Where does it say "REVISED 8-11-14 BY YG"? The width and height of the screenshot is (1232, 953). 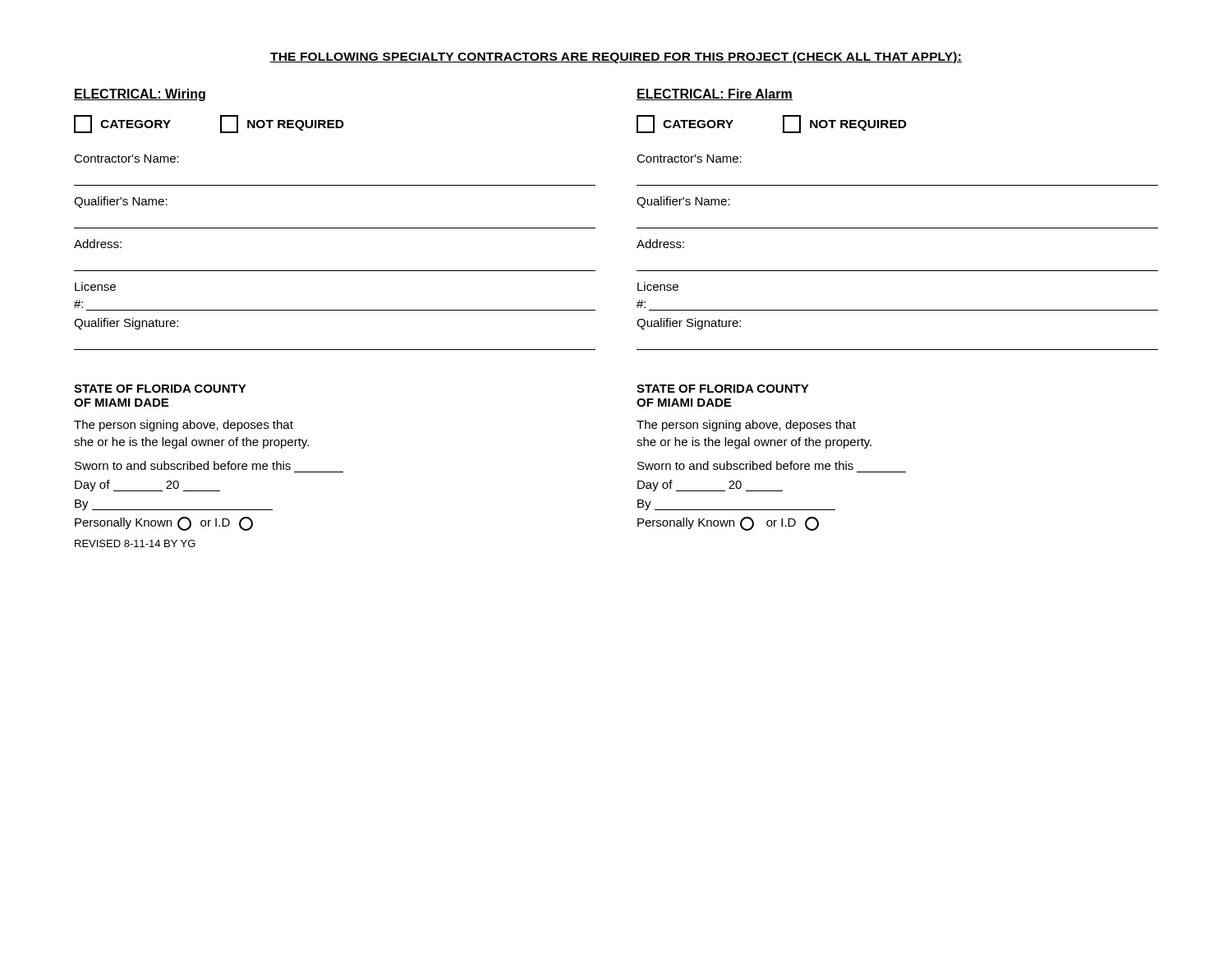pyautogui.click(x=135, y=543)
